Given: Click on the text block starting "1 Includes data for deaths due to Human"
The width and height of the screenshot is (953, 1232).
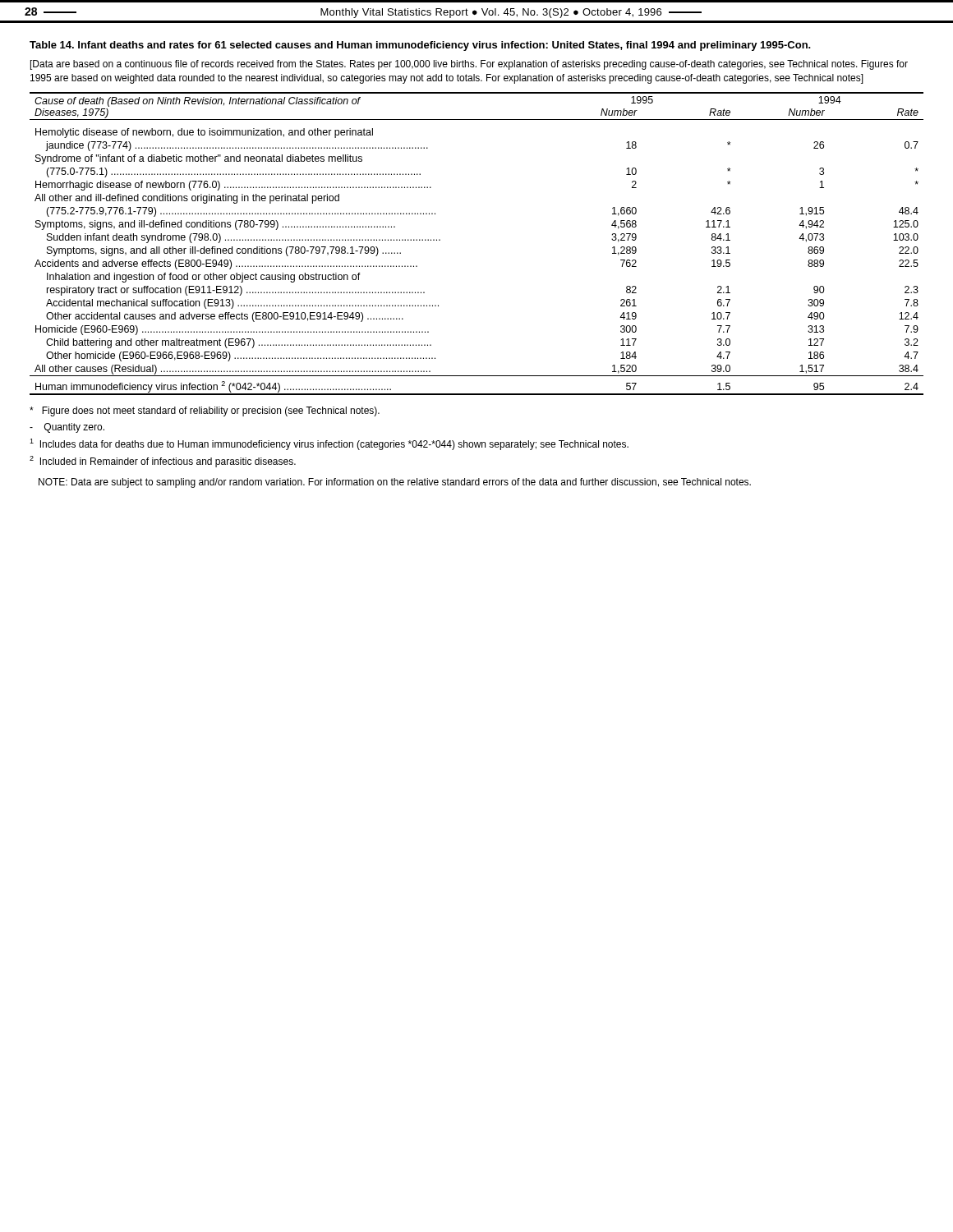Looking at the screenshot, I should click(476, 444).
